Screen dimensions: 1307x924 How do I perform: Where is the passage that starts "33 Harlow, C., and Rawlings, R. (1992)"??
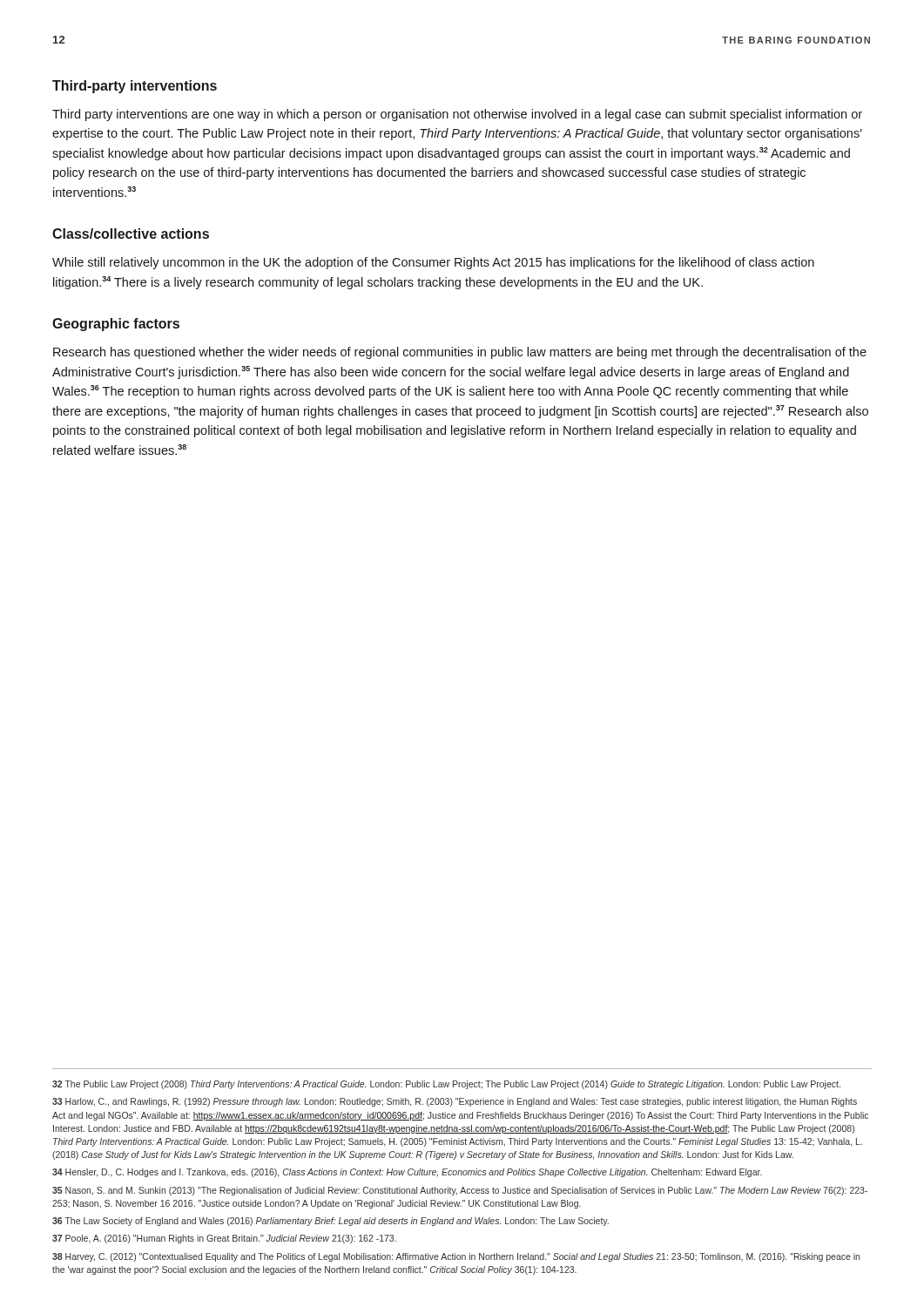(x=461, y=1128)
